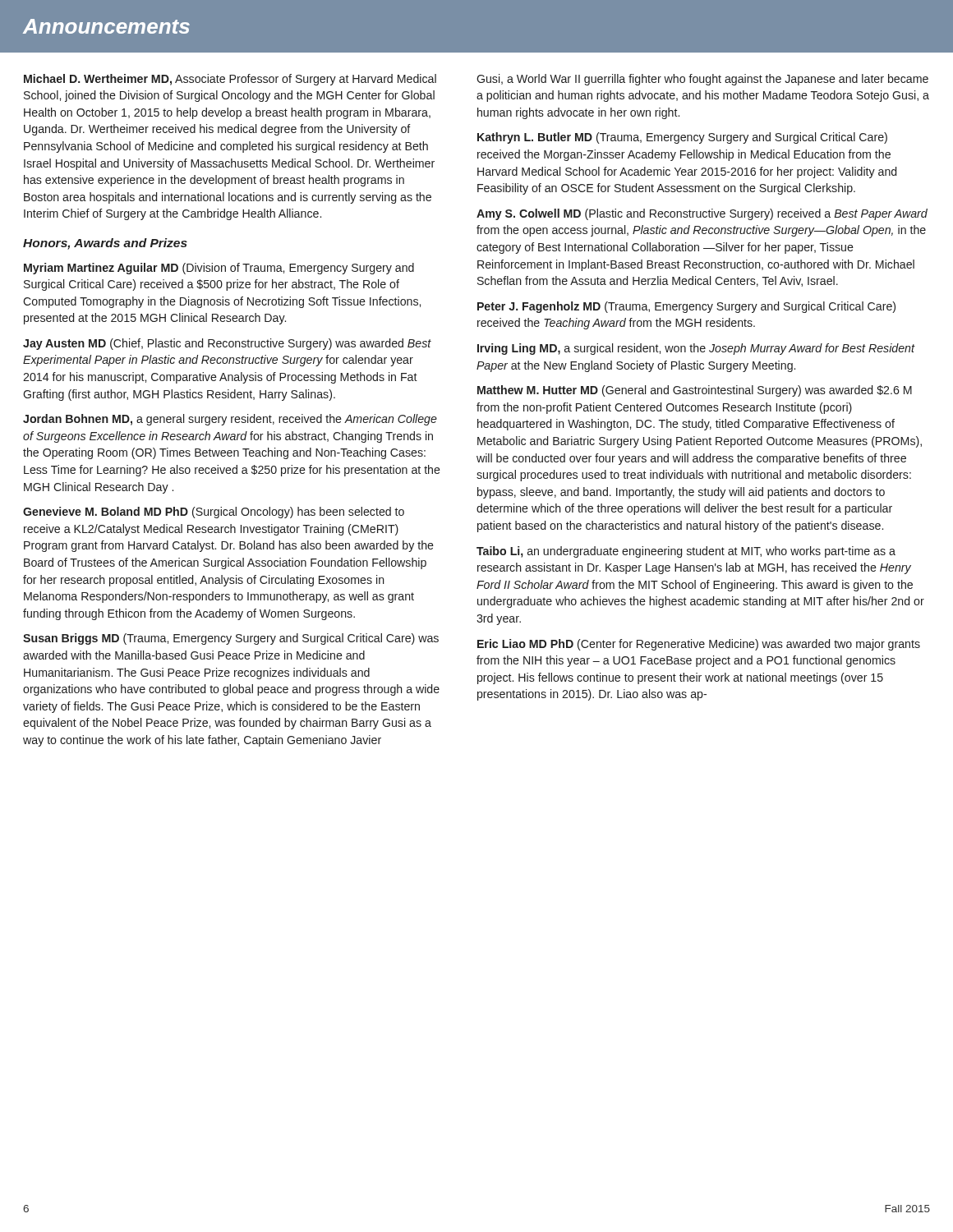953x1232 pixels.
Task: Where is the passage that starts "Peter J. Fagenholz"?
Action: click(x=703, y=315)
